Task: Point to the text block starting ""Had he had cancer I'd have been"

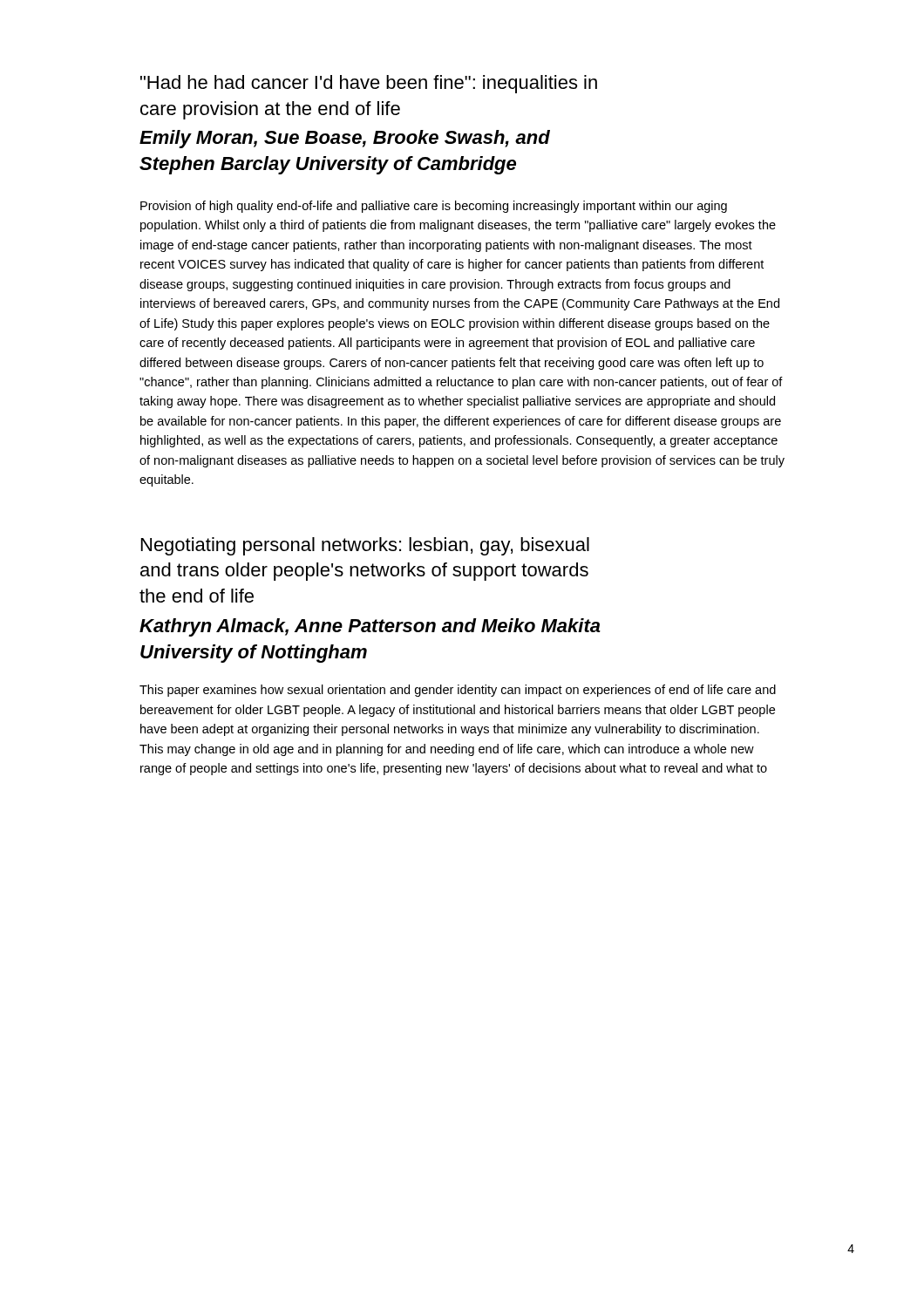Action: (x=462, y=96)
